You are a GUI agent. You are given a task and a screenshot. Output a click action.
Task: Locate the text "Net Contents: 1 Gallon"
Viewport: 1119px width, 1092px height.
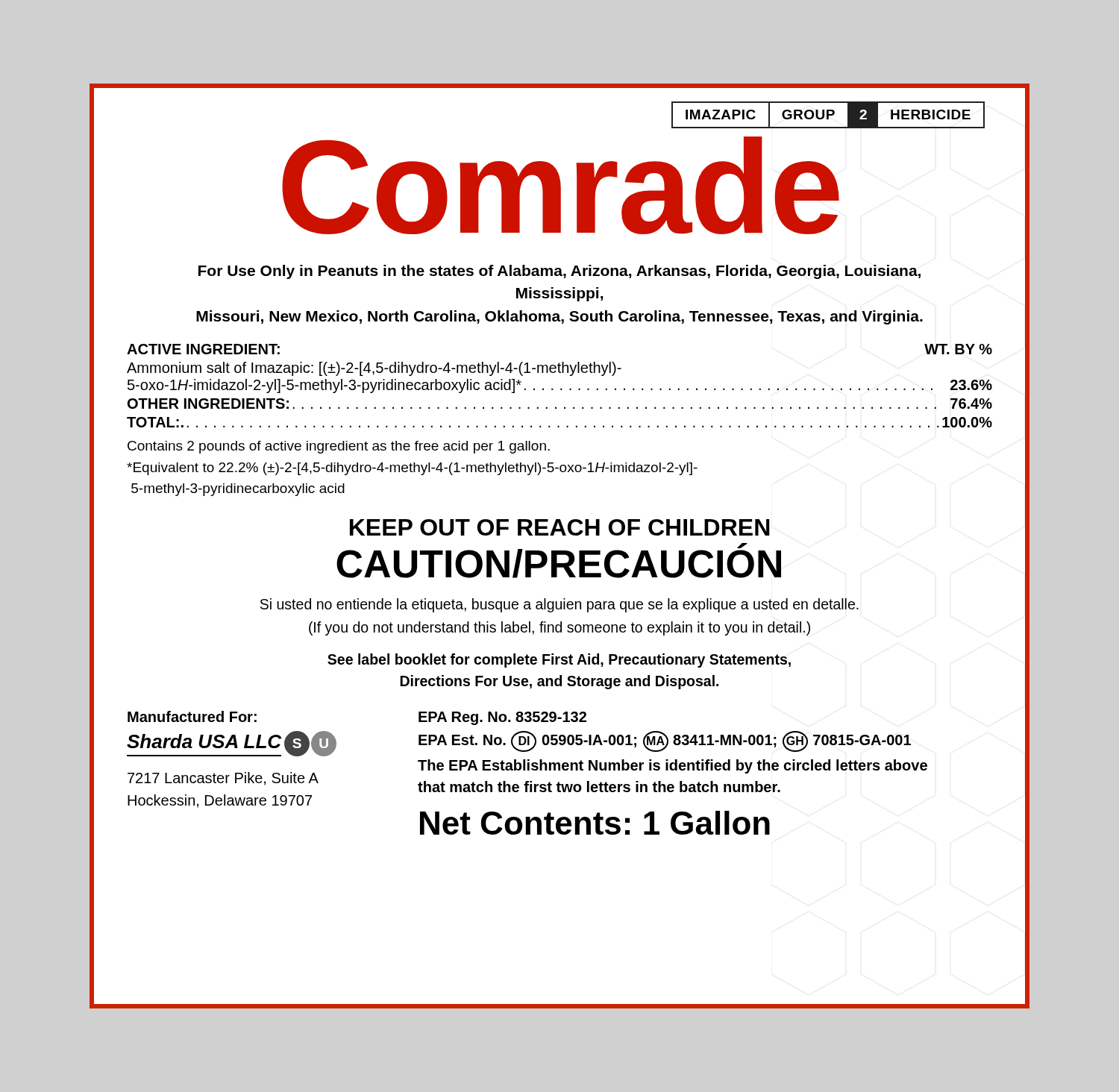595,824
